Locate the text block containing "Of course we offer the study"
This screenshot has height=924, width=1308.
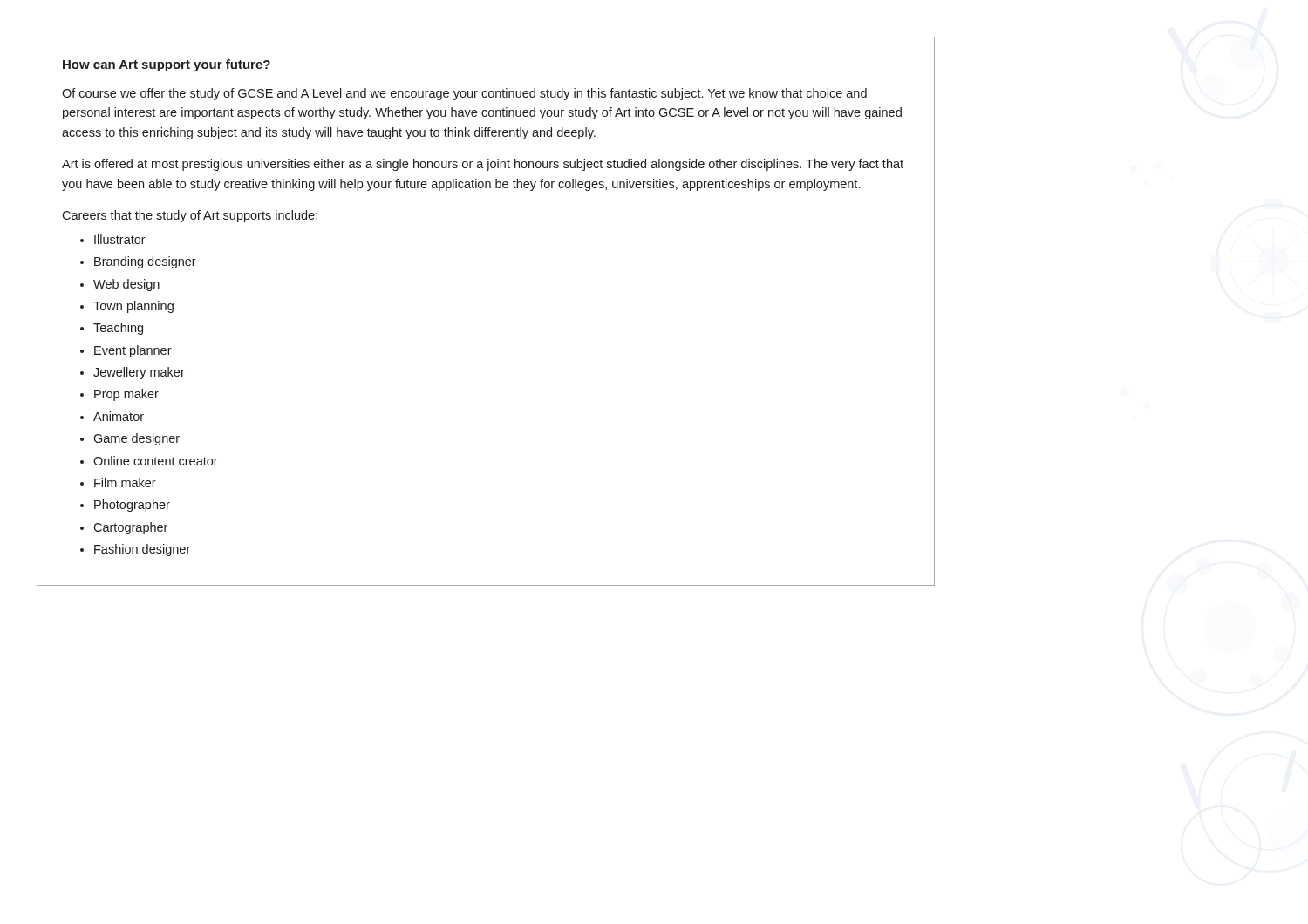482,113
